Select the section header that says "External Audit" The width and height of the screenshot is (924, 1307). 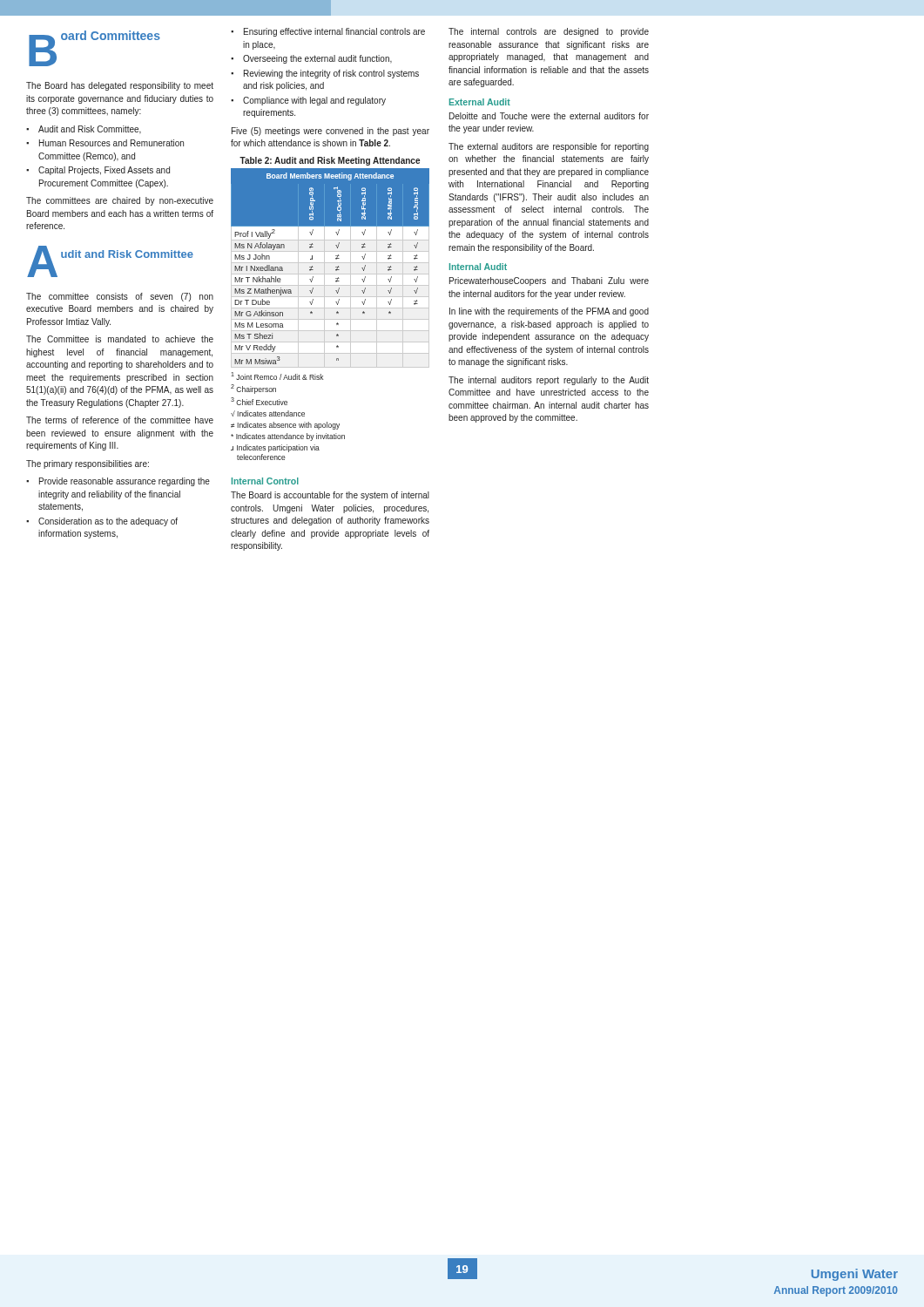click(x=479, y=102)
